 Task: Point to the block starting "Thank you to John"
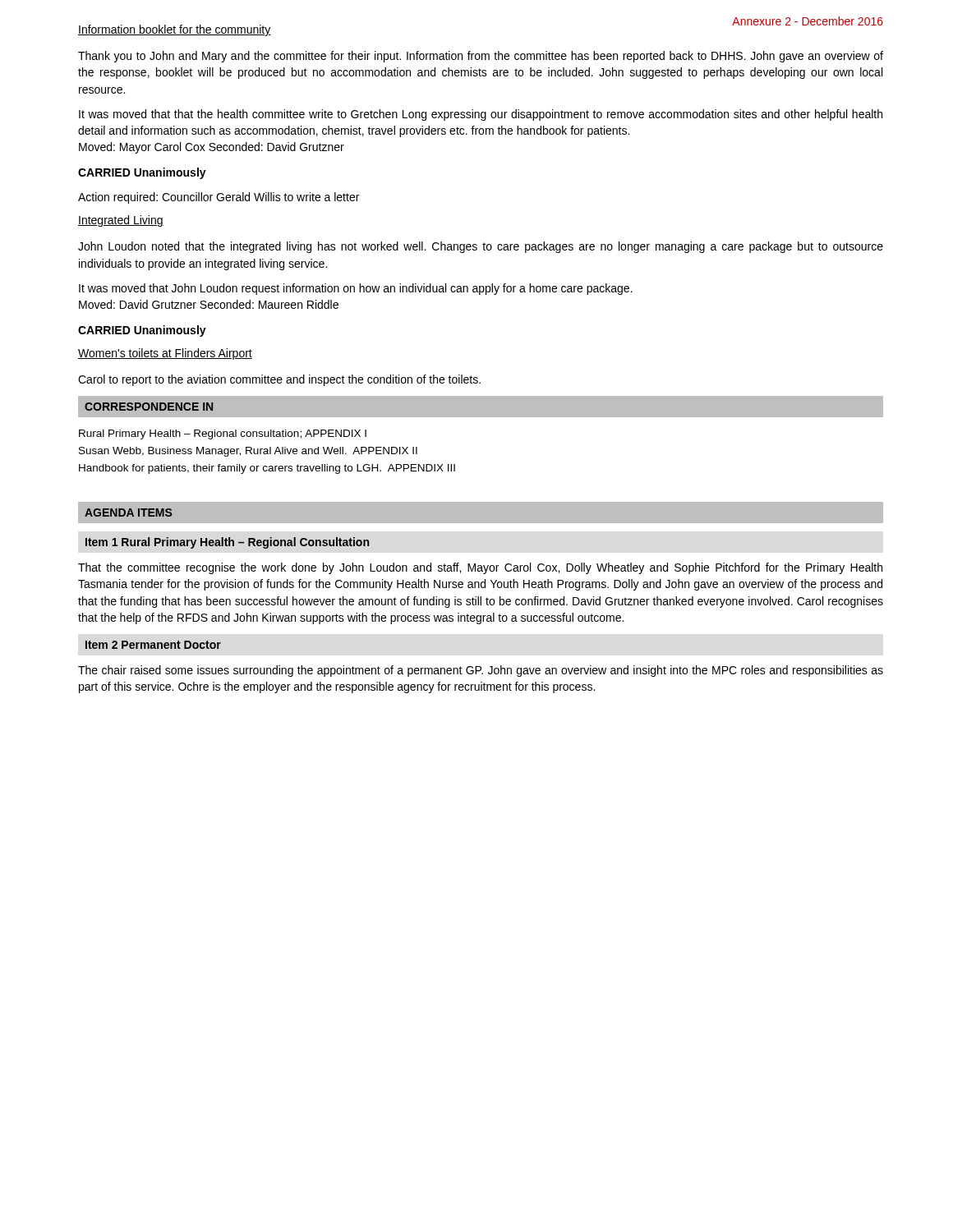[481, 73]
